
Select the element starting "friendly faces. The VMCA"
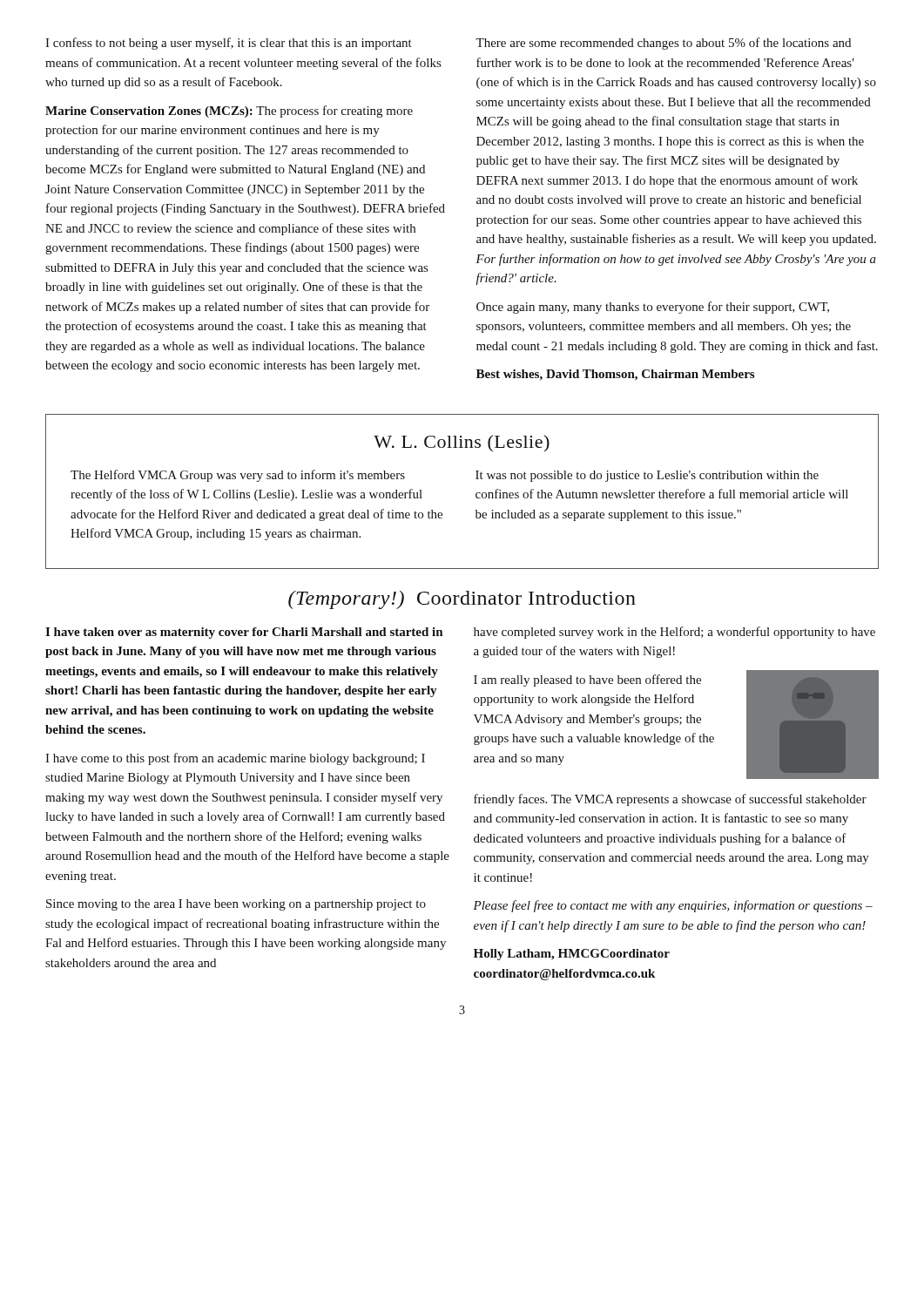pyautogui.click(x=676, y=838)
